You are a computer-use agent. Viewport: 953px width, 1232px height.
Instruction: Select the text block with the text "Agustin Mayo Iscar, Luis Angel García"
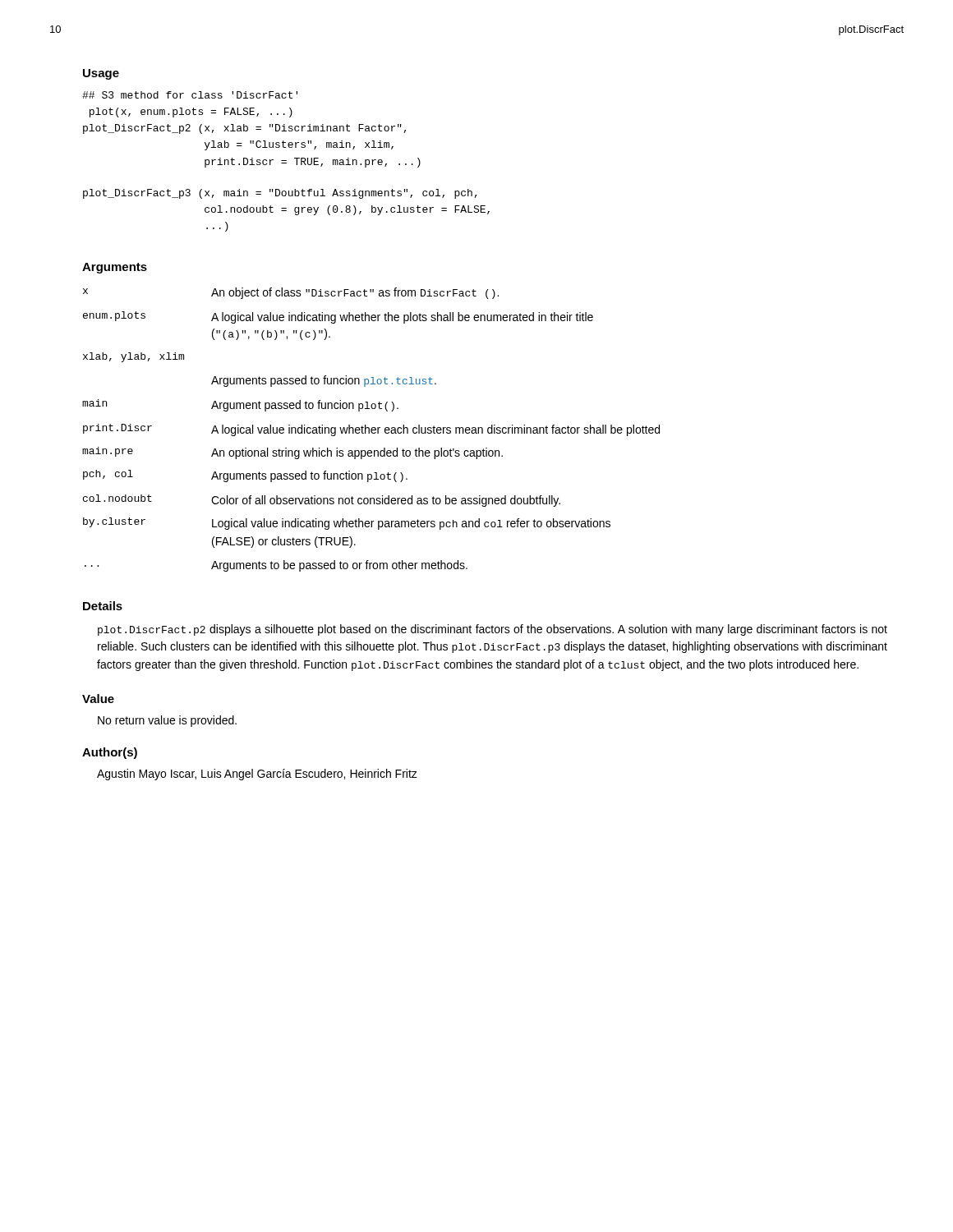(x=257, y=774)
